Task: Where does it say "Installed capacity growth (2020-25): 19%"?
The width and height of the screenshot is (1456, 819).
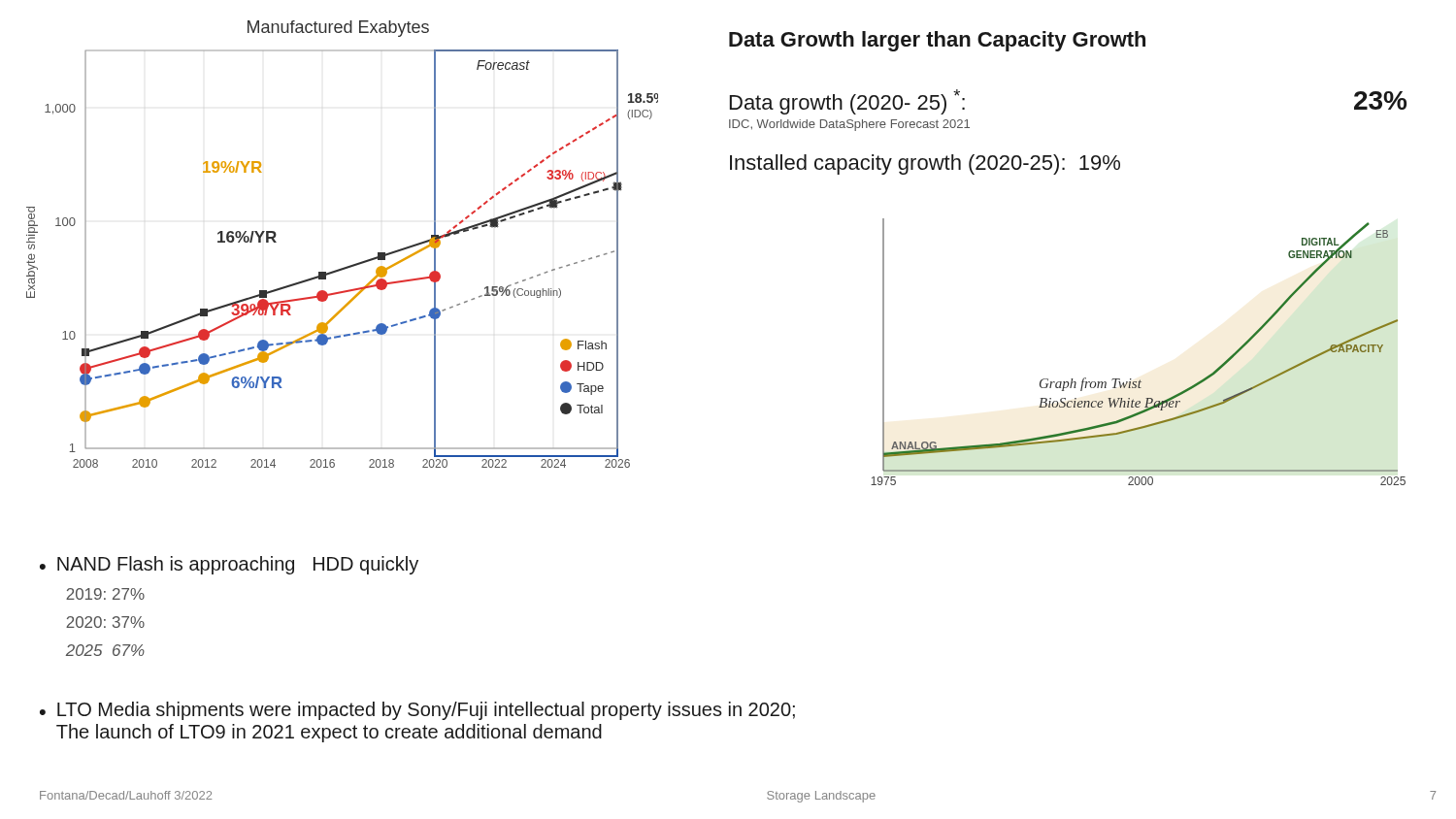Action: pyautogui.click(x=924, y=163)
